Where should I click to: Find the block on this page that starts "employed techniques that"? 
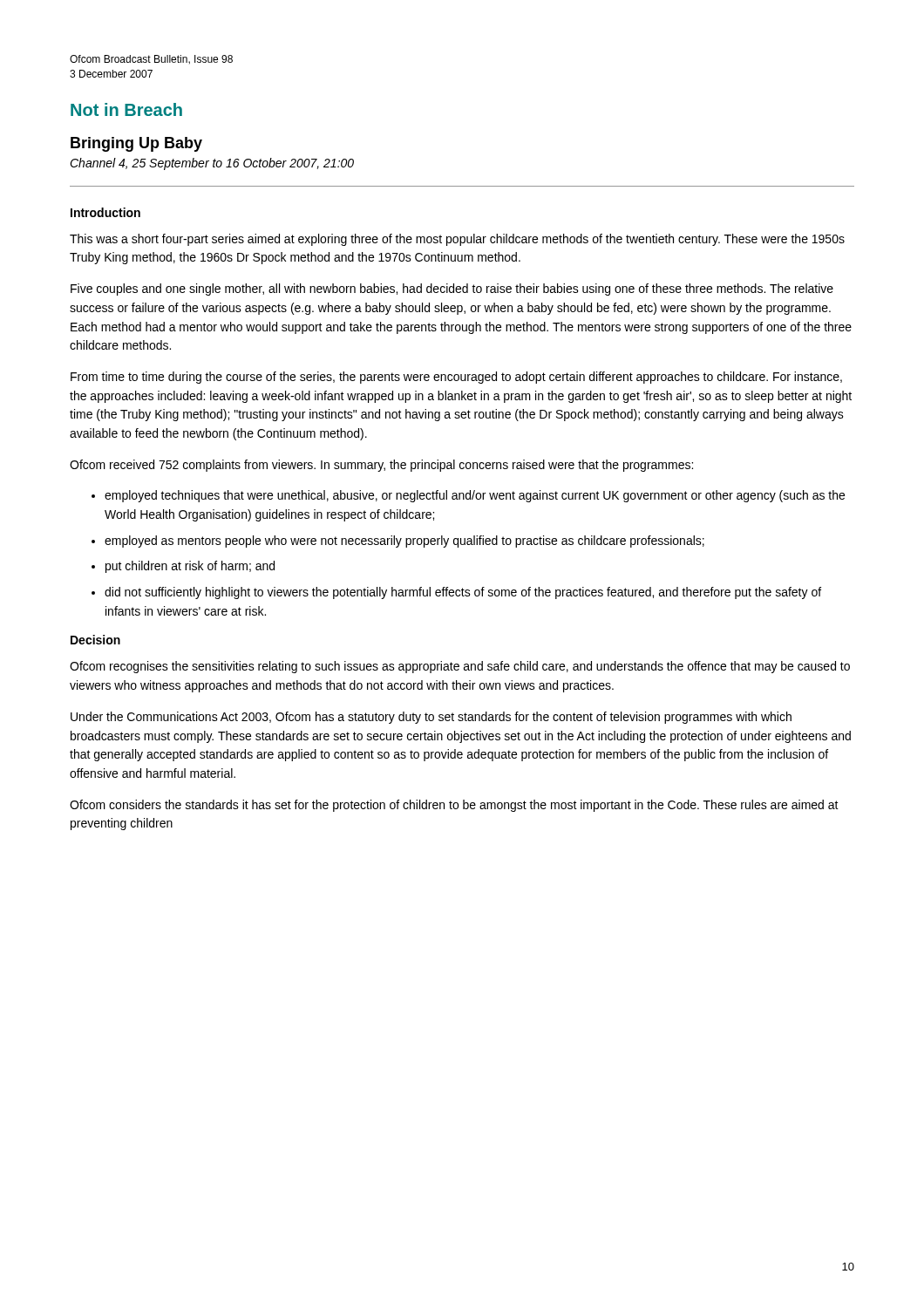click(475, 505)
